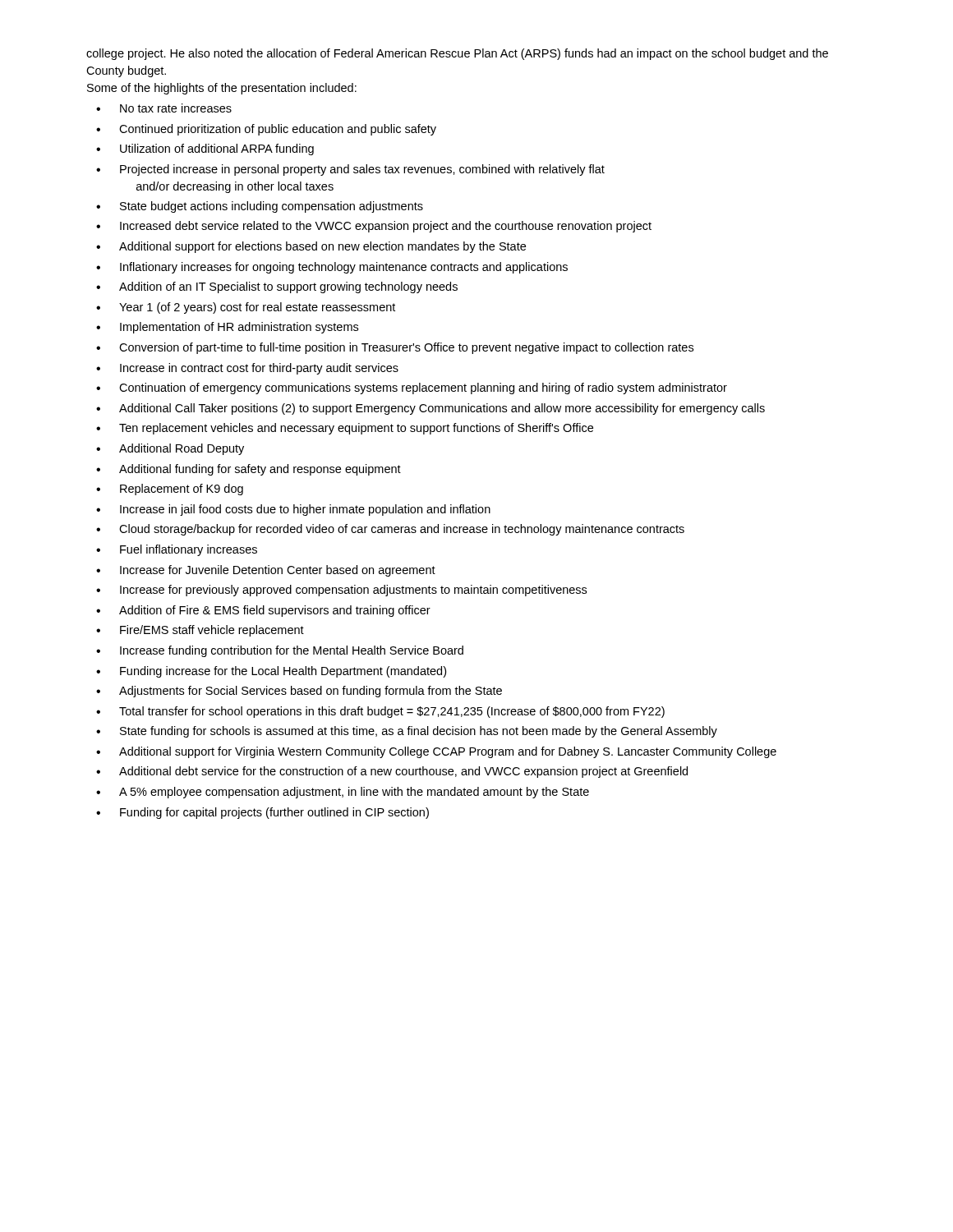Viewport: 953px width, 1232px height.
Task: Select the list item that says "• No tax rate"
Action: pyautogui.click(x=164, y=108)
